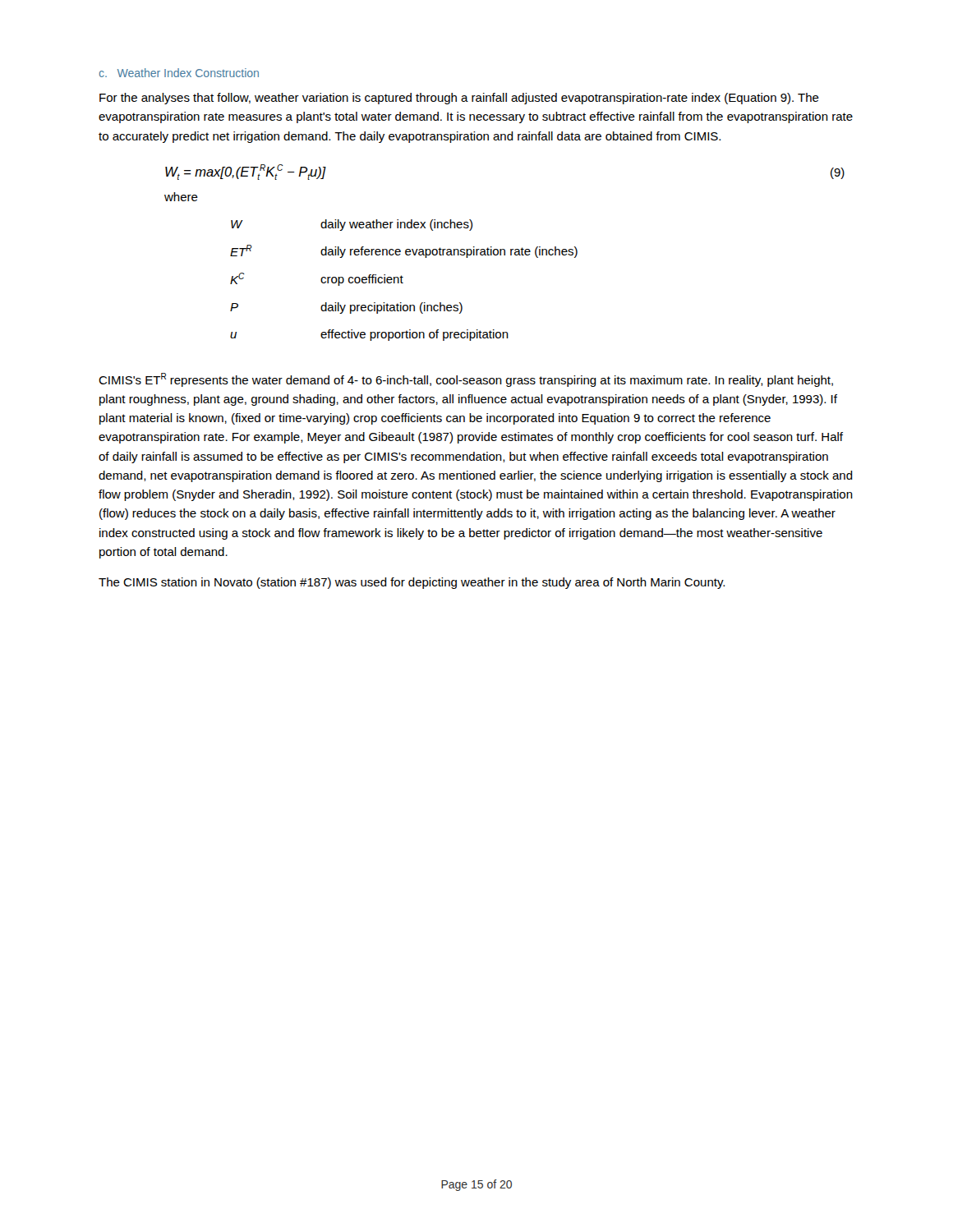The image size is (953, 1232).
Task: Select the text block starting "CIMIS's ETR represents the water demand of"
Action: 476,465
